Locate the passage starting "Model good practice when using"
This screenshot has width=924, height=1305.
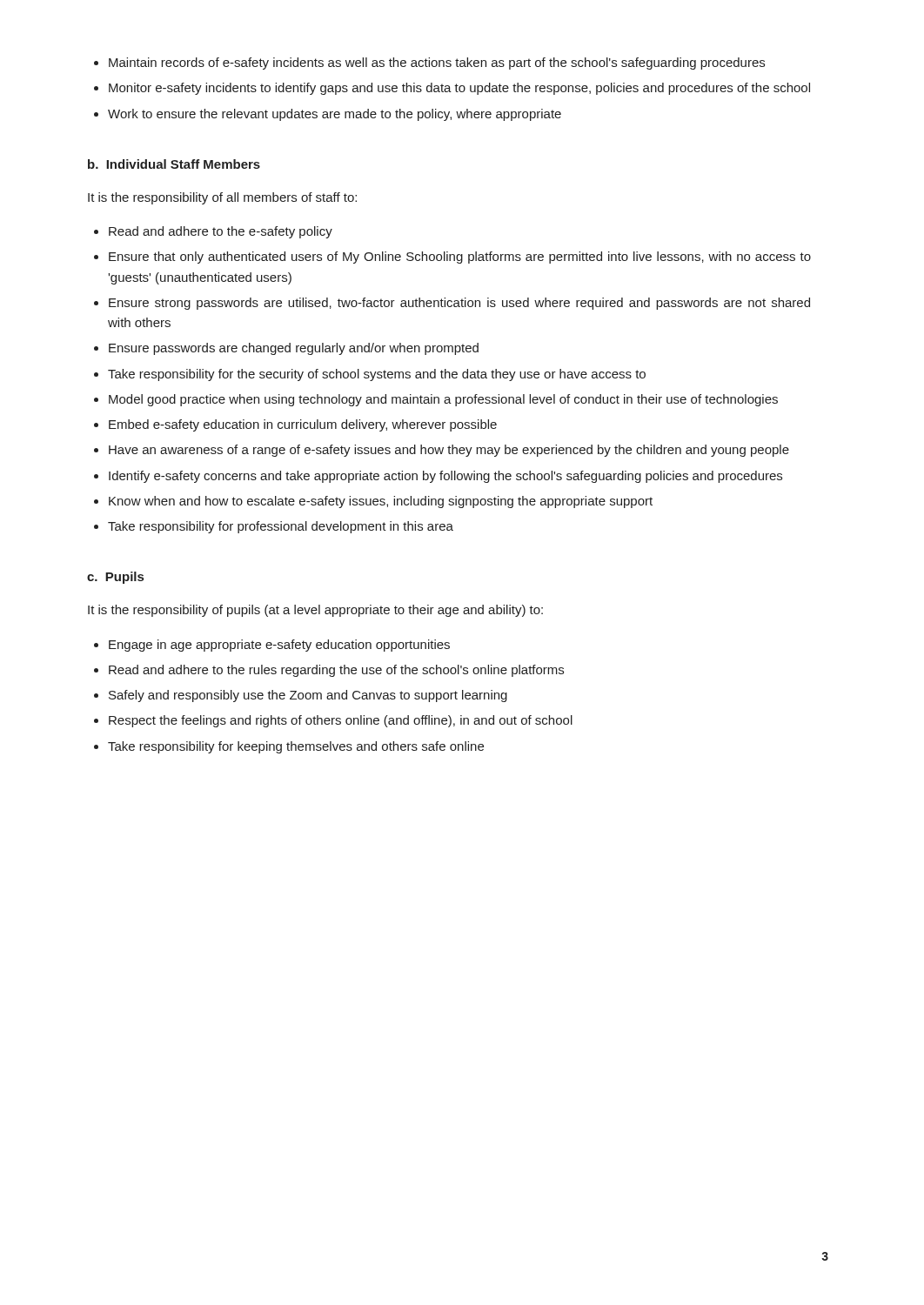[459, 399]
